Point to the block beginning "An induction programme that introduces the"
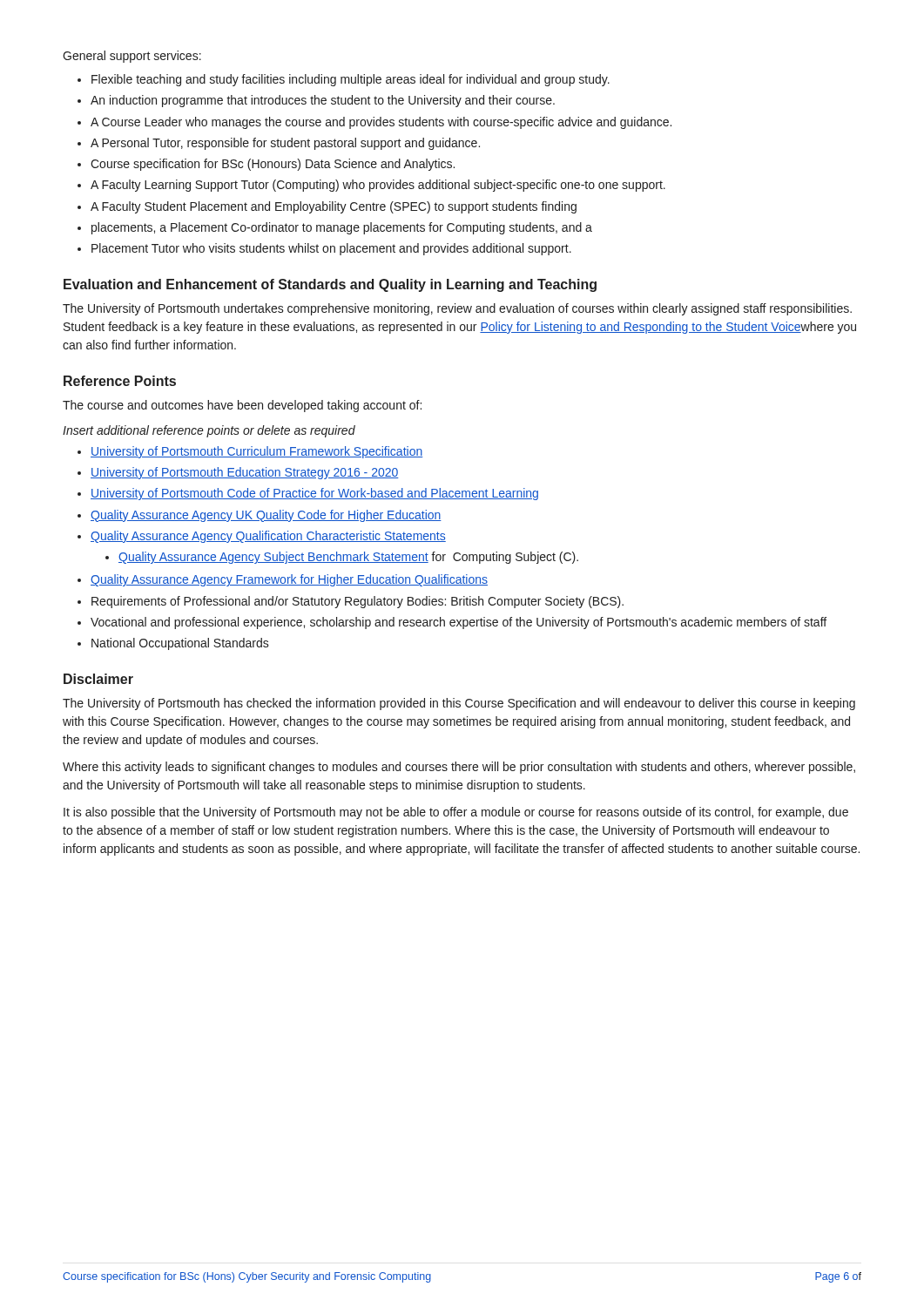The image size is (924, 1307). point(476,101)
